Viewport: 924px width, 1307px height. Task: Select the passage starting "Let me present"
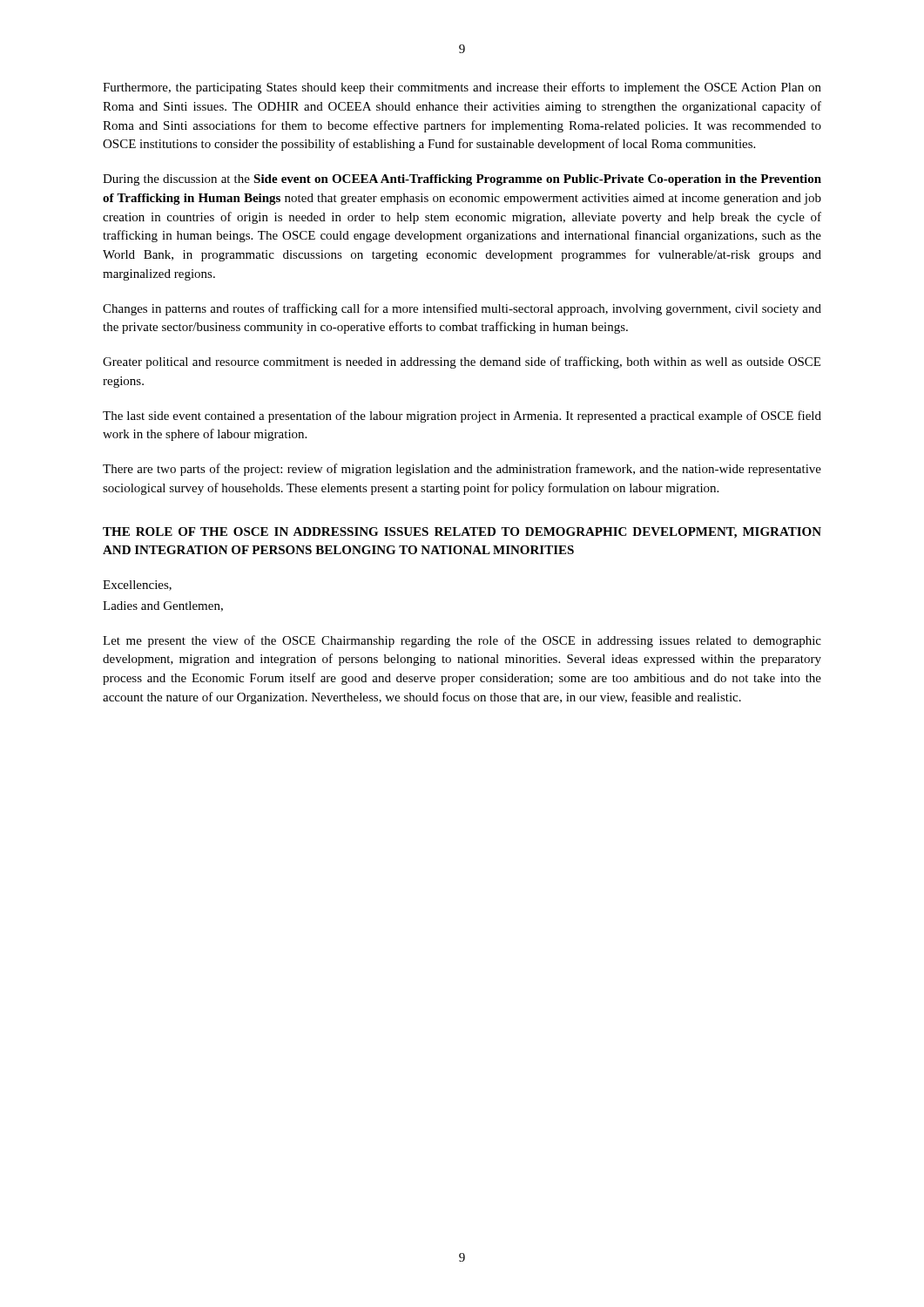(462, 668)
